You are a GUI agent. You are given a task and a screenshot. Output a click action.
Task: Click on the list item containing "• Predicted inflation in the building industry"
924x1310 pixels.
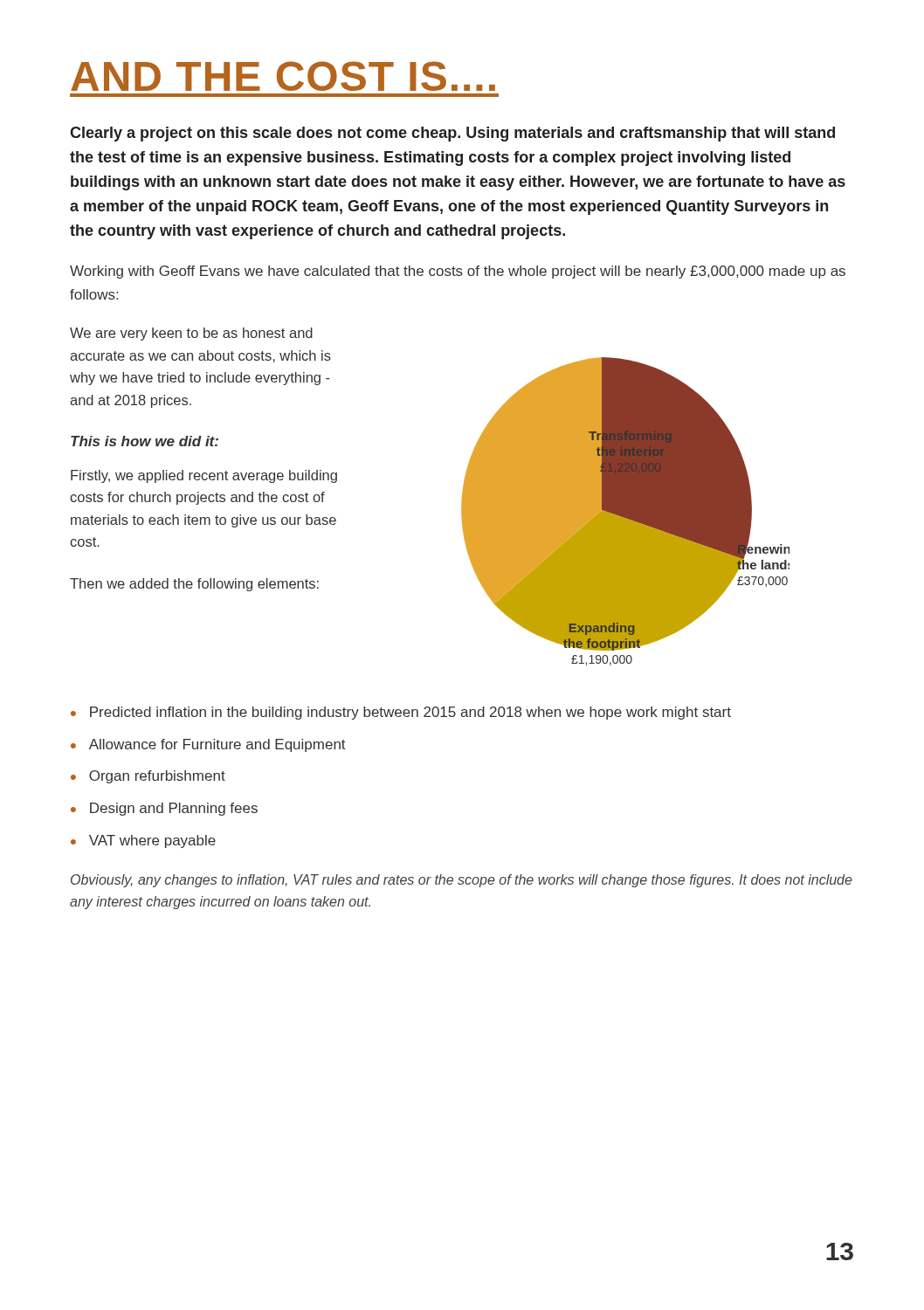tap(400, 714)
